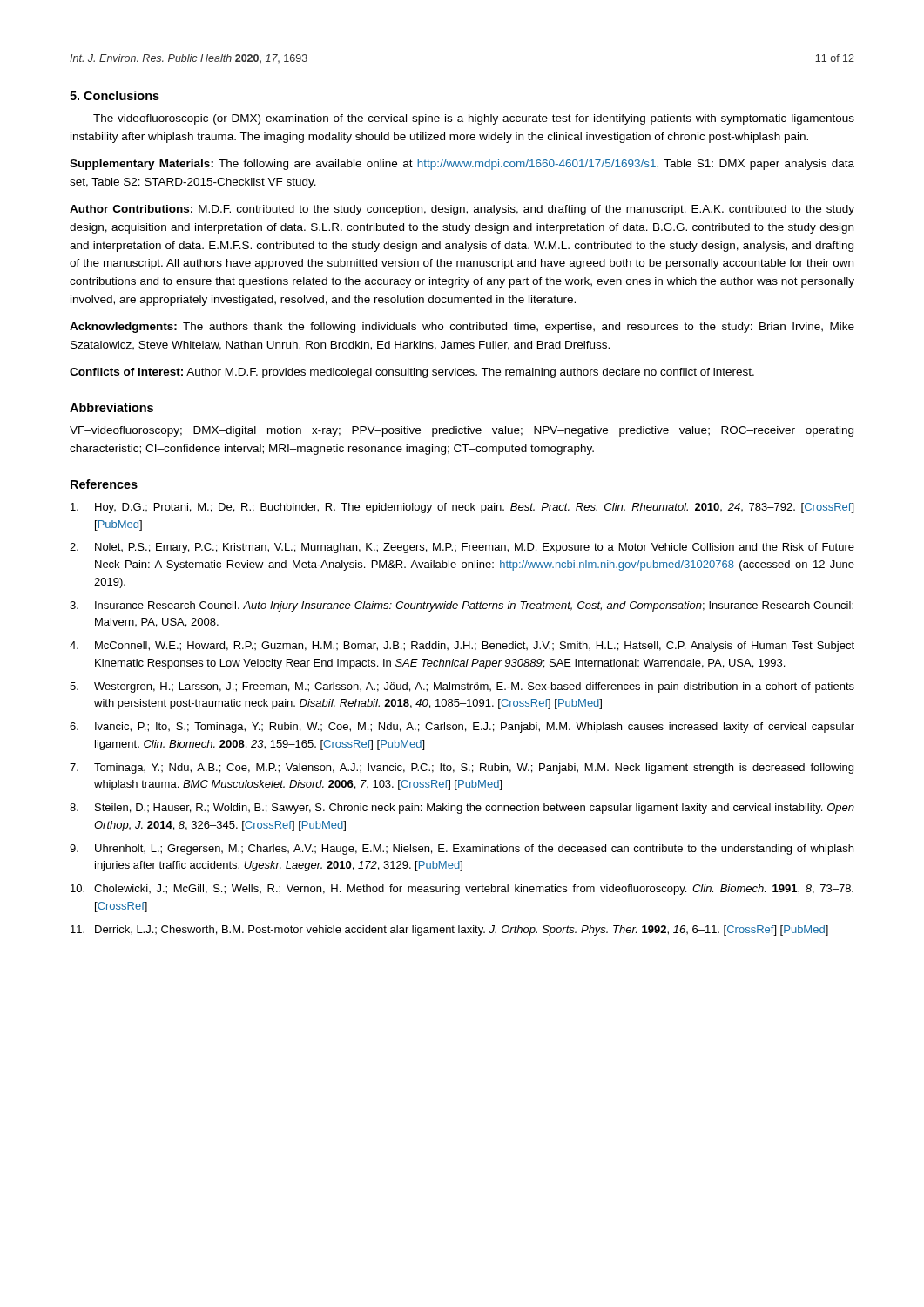Navigate to the text block starting "Acknowledgments: The authors thank the following individuals who"

(x=462, y=336)
